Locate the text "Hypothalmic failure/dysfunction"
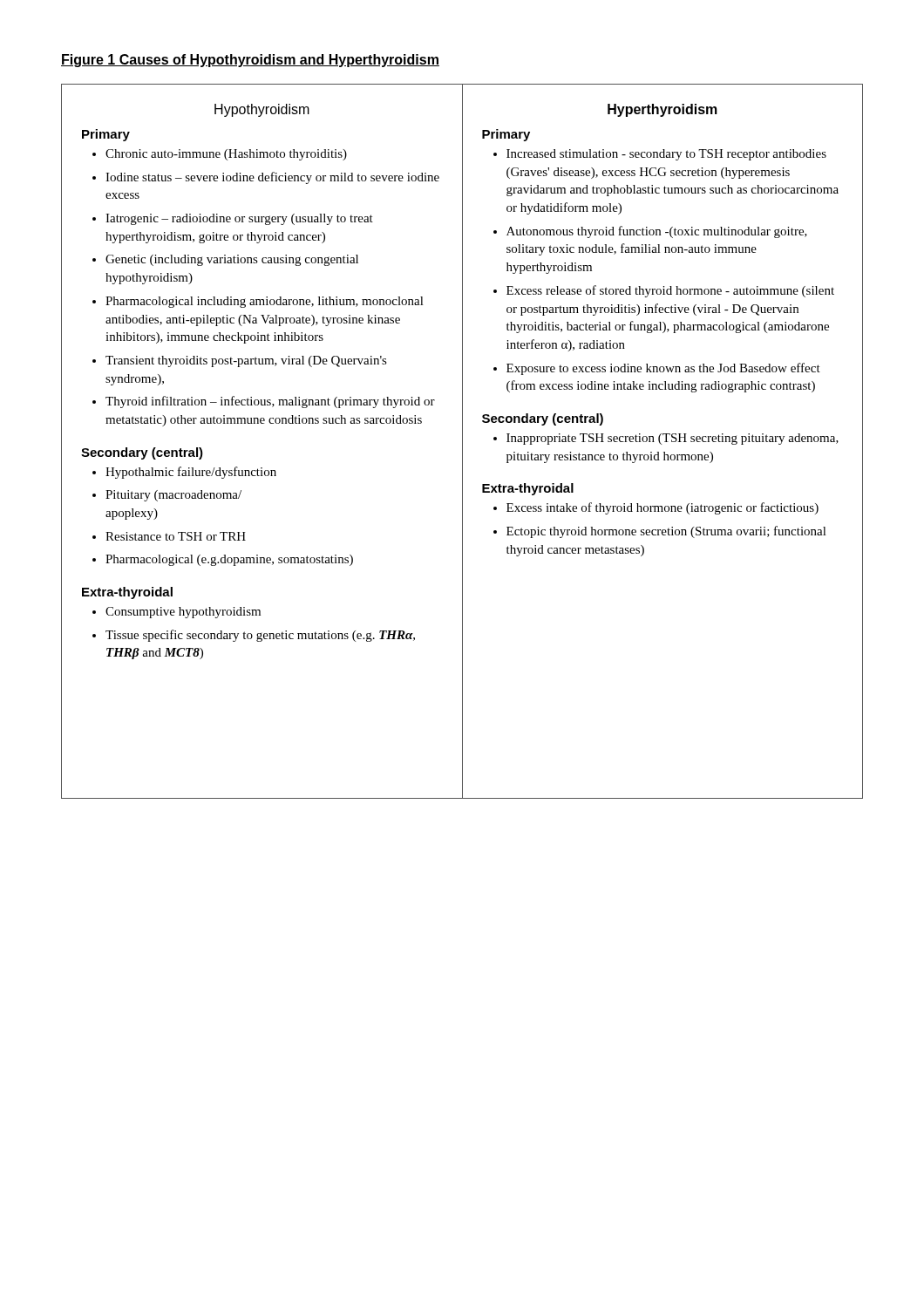This screenshot has height=1308, width=924. click(191, 471)
